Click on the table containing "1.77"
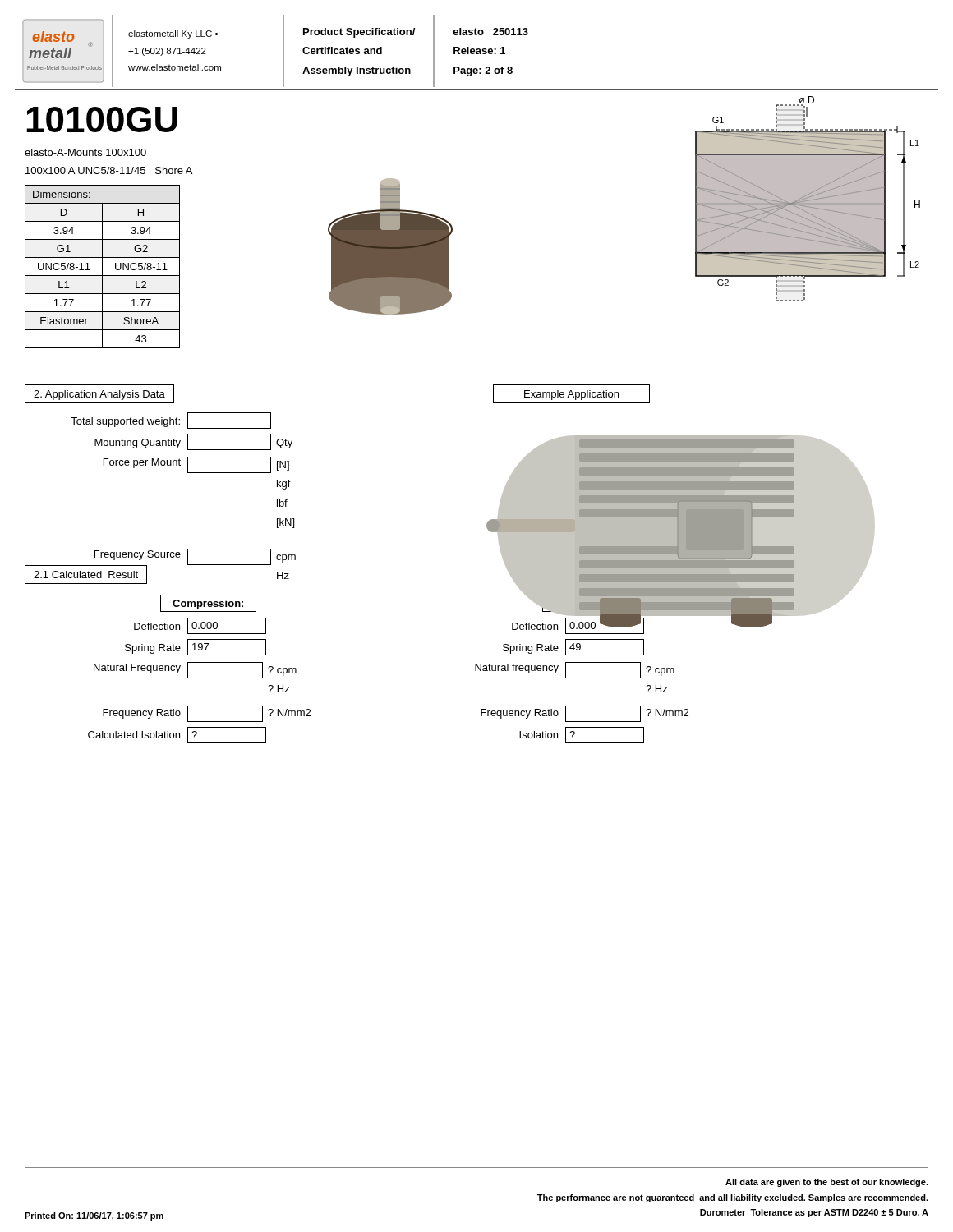 (x=102, y=267)
